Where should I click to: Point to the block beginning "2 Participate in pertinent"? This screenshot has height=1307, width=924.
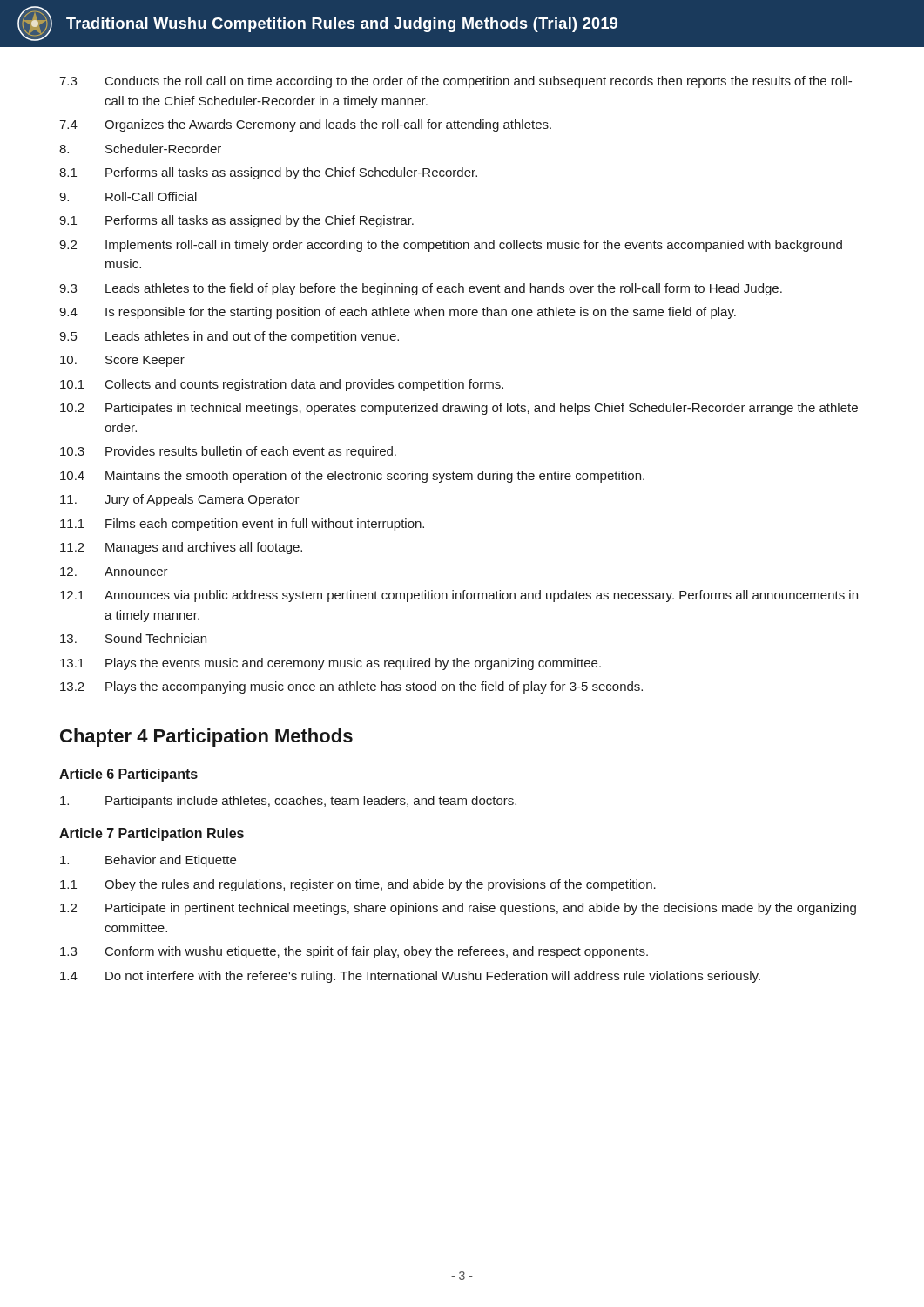462,918
